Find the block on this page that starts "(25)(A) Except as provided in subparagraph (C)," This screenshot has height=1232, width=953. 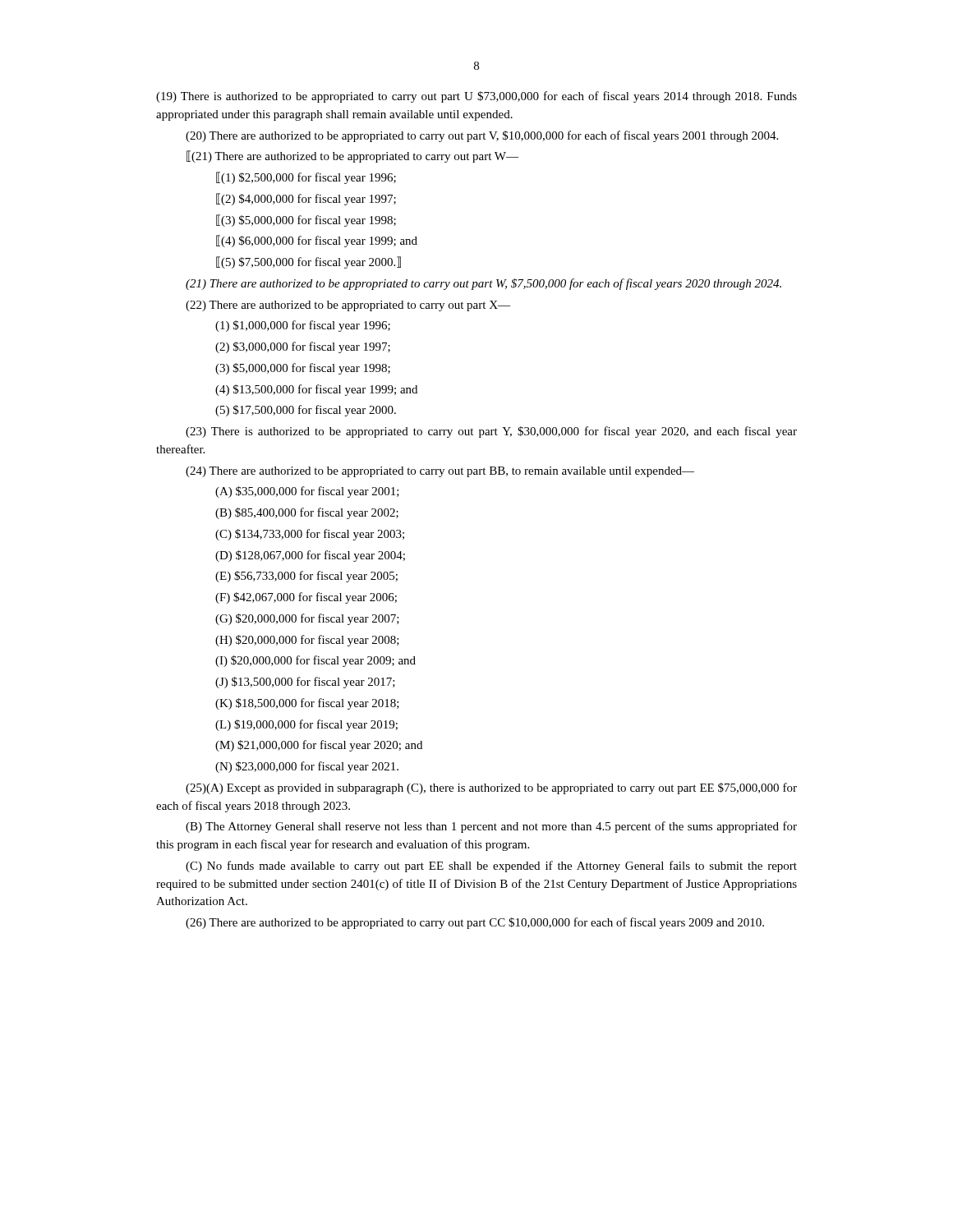pos(476,797)
